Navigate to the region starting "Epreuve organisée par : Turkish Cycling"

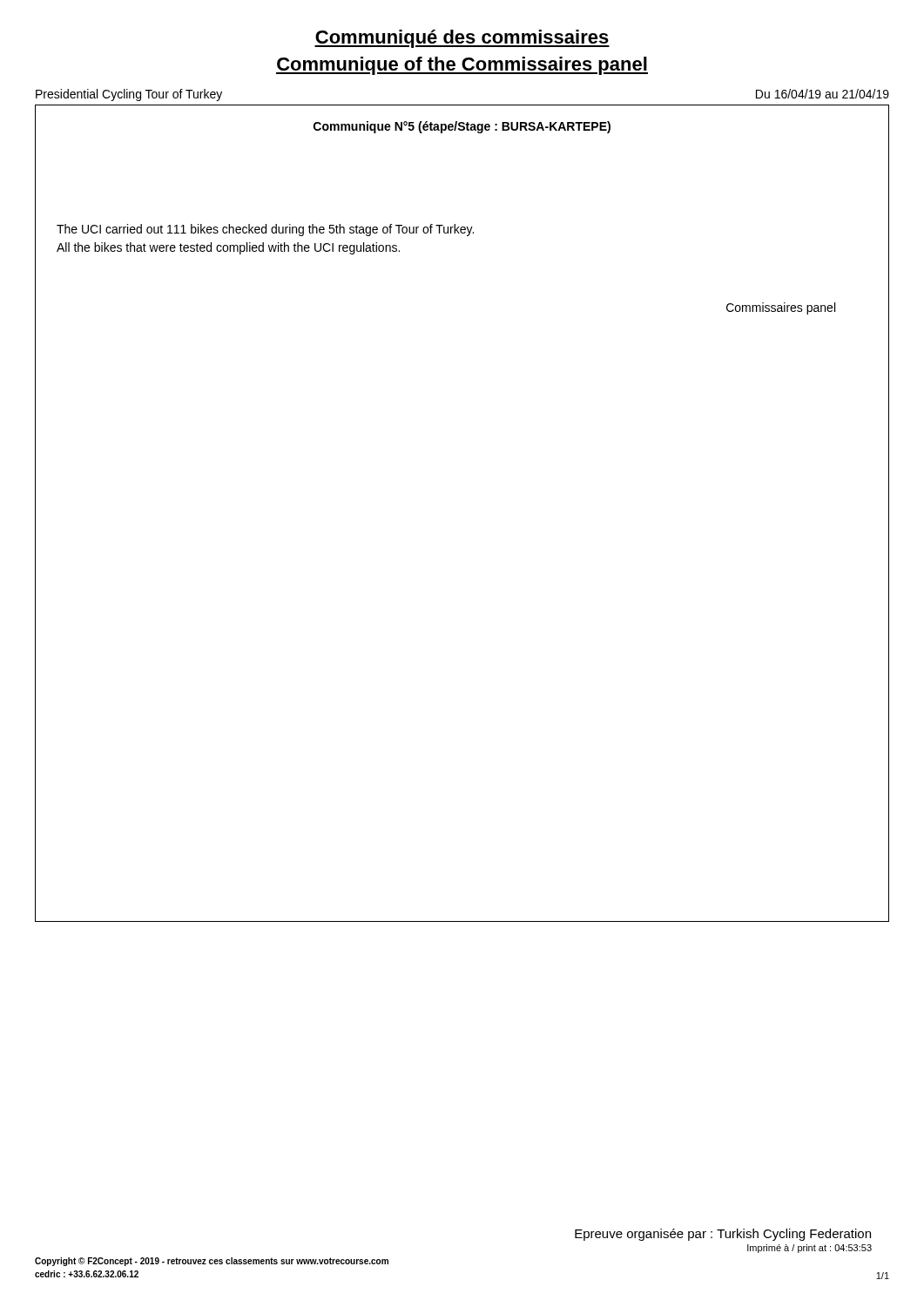[723, 1233]
